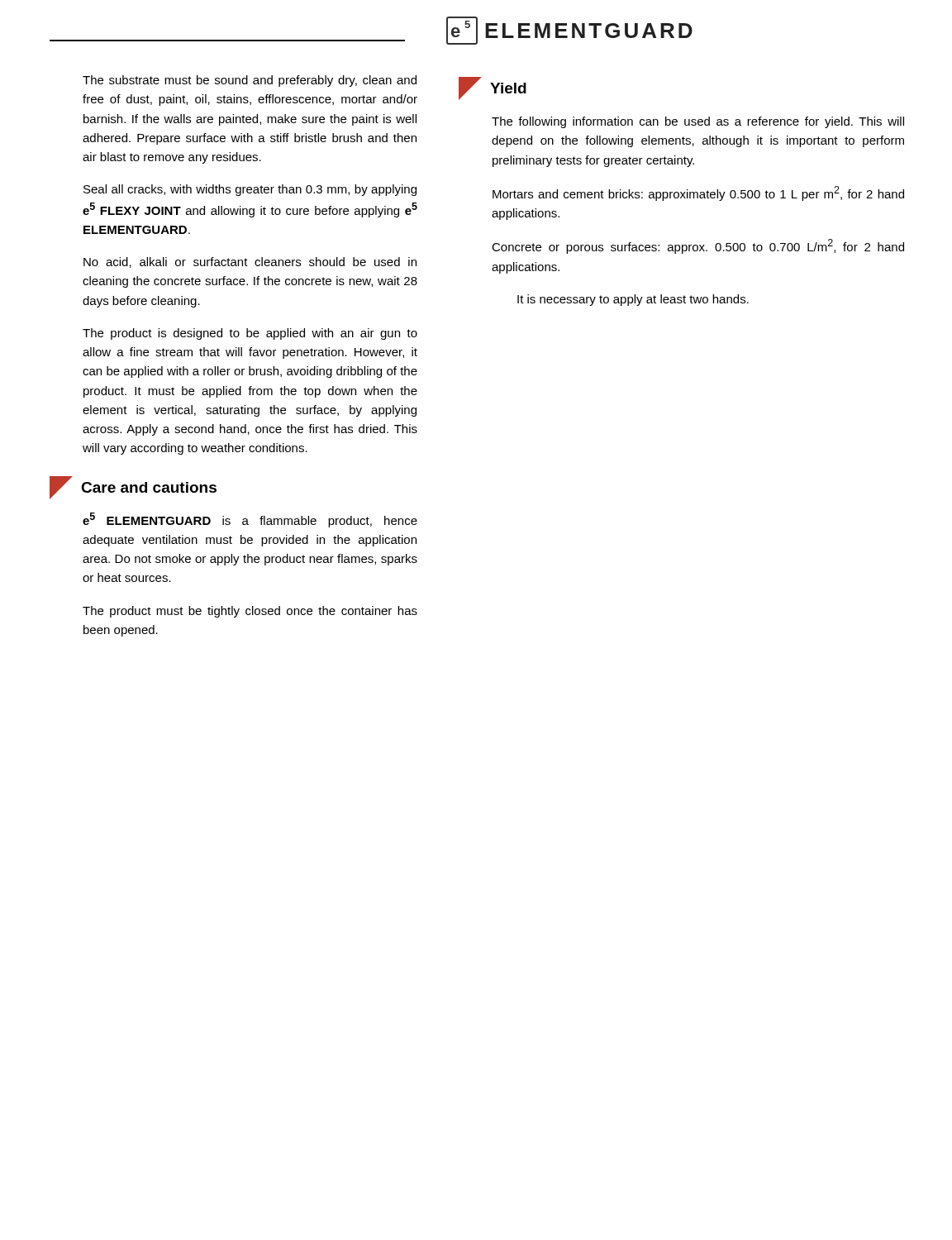Find the block on this page that starts "No acid, alkali or"
The image size is (952, 1240).
[x=250, y=281]
